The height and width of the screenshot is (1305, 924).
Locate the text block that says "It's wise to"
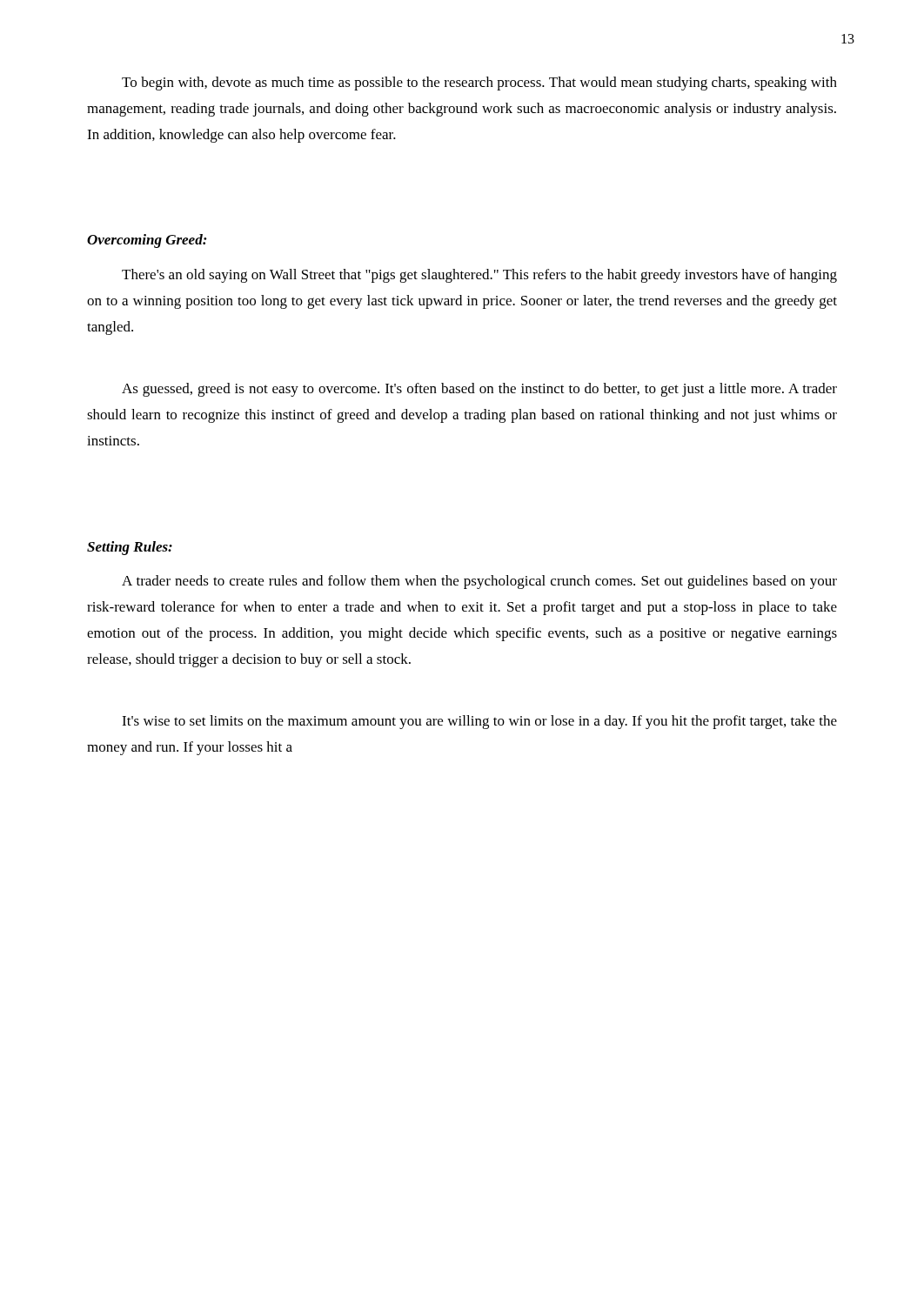click(x=462, y=734)
